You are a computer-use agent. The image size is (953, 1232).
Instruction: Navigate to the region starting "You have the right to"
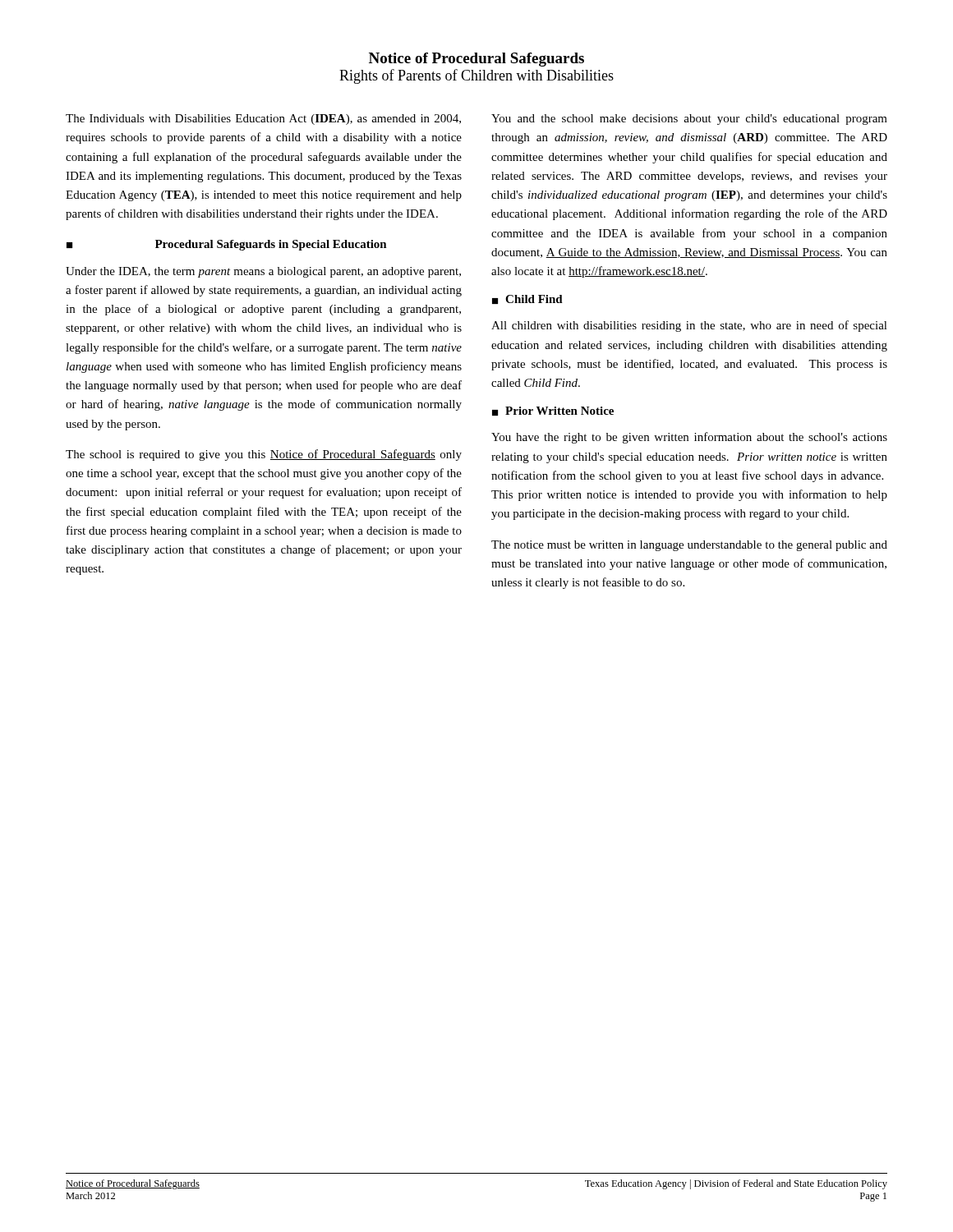click(x=689, y=476)
